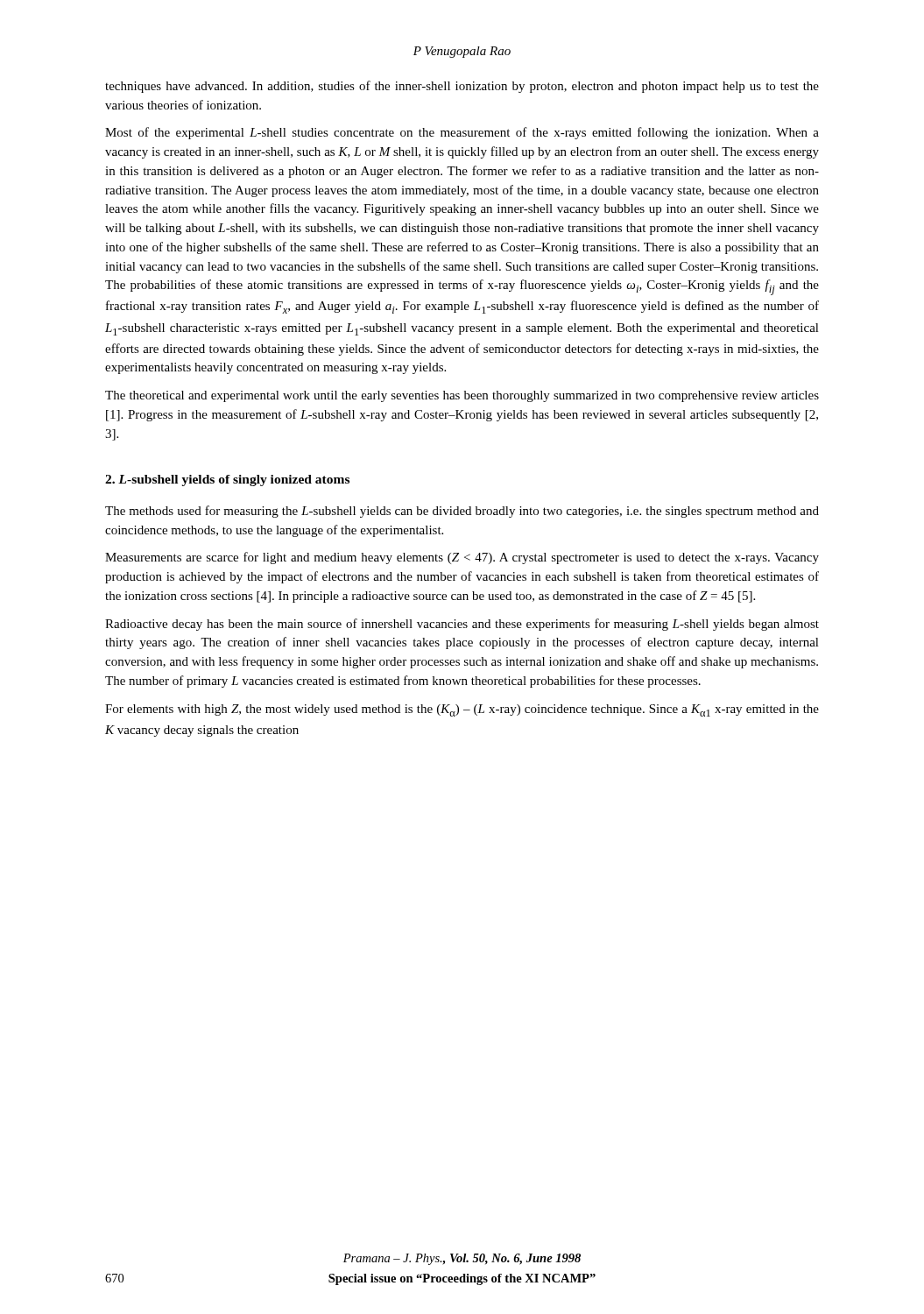This screenshot has height=1314, width=924.
Task: Click the passage that begins "Most of the experimental L-shell studies concentrate on"
Action: pyautogui.click(x=462, y=251)
